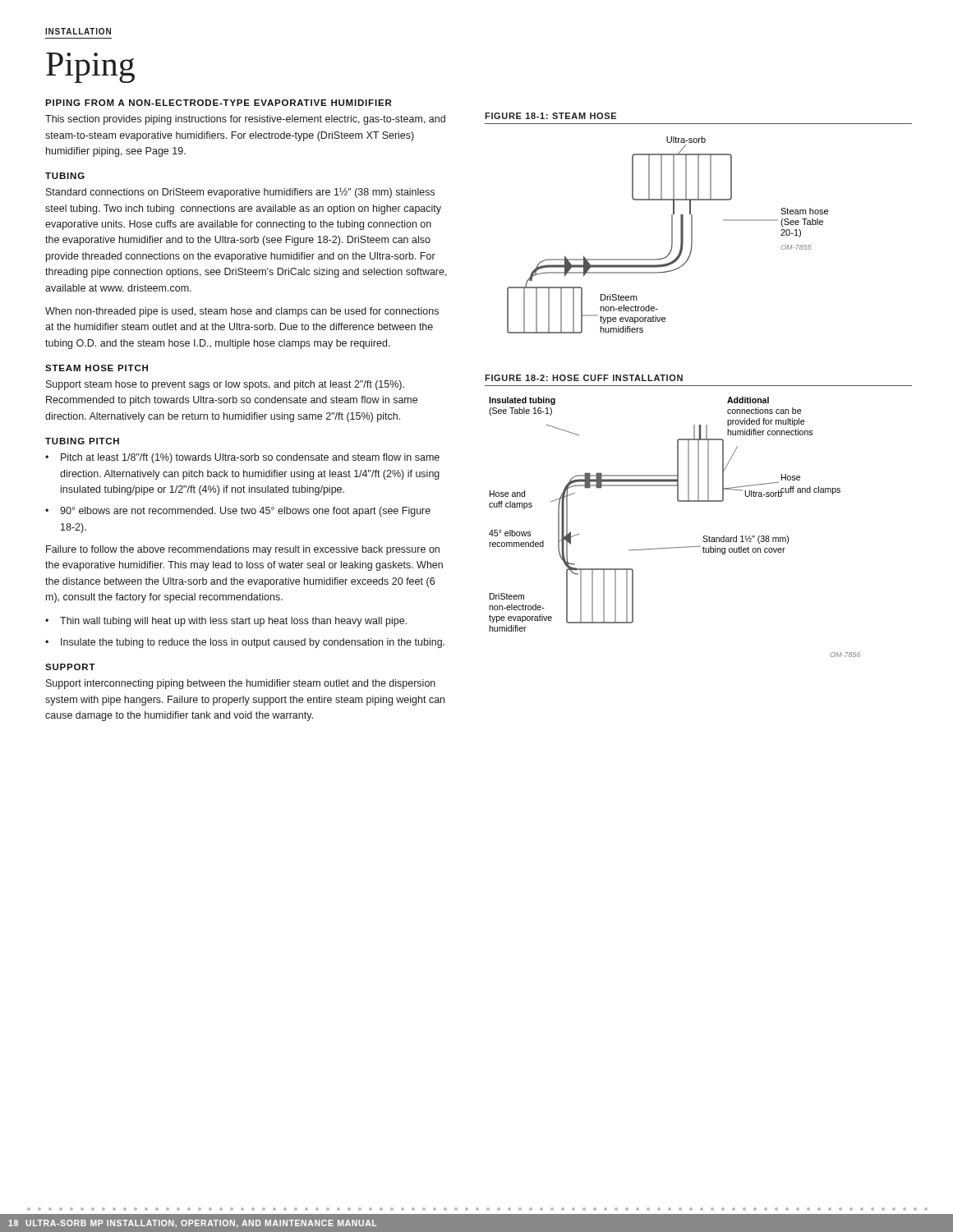Select the region starting "Figure 18-2: Hose Cuff Installation"
Image resolution: width=953 pixels, height=1232 pixels.
698,379
